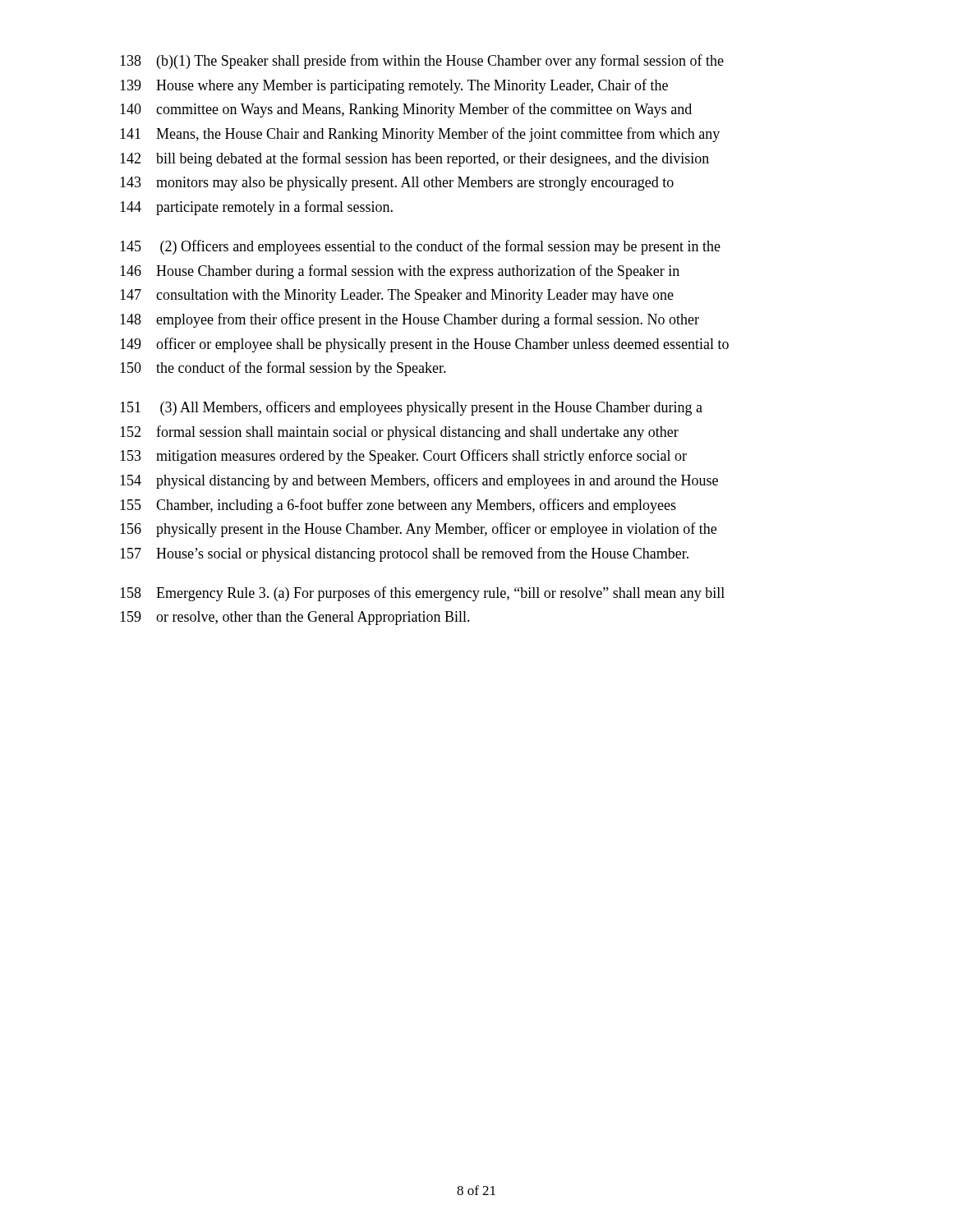Click on the block starting "151 (3) All Members, officers and employees"
Screen dimensions: 1232x953
(476, 408)
